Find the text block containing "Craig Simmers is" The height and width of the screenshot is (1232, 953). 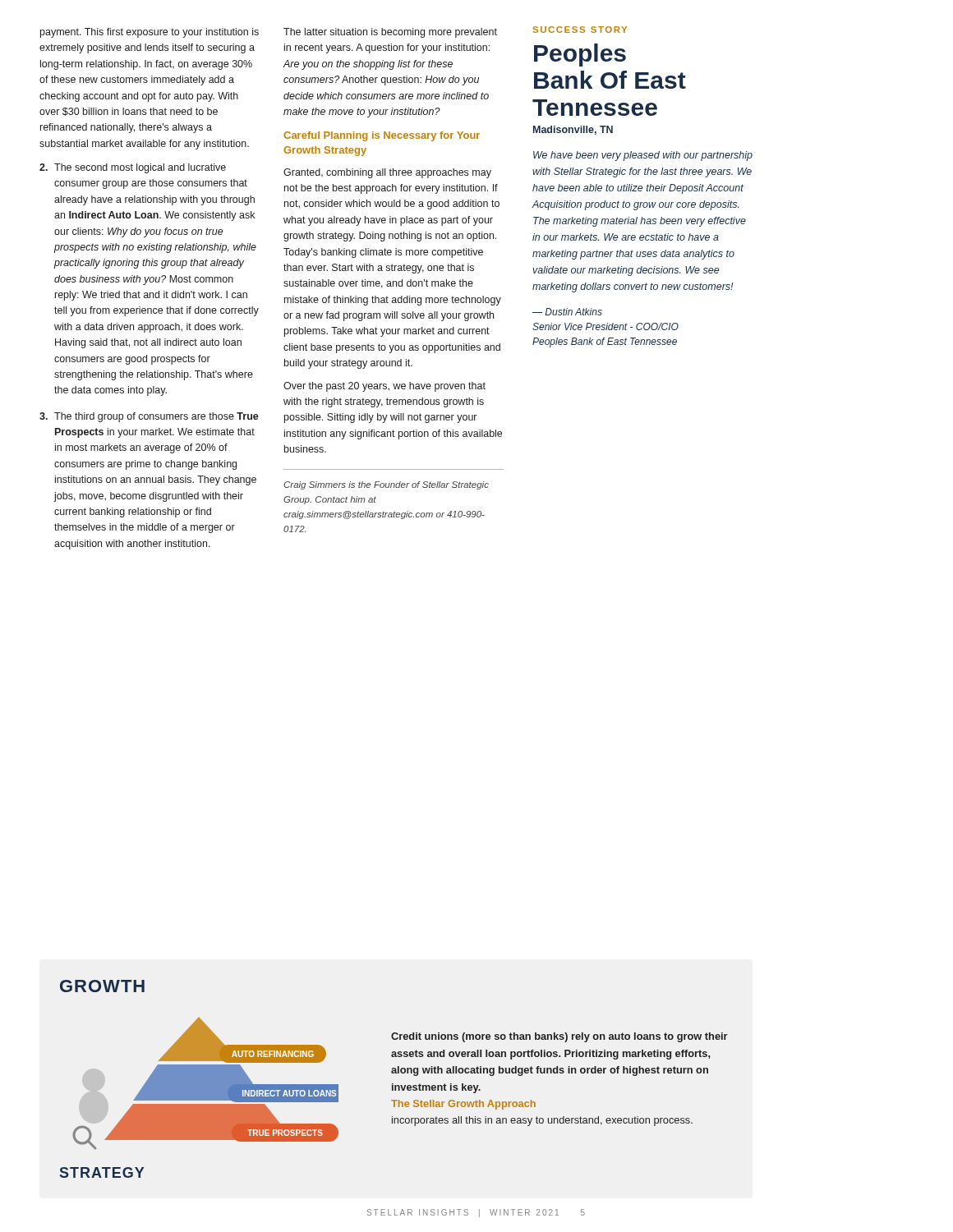tap(386, 507)
